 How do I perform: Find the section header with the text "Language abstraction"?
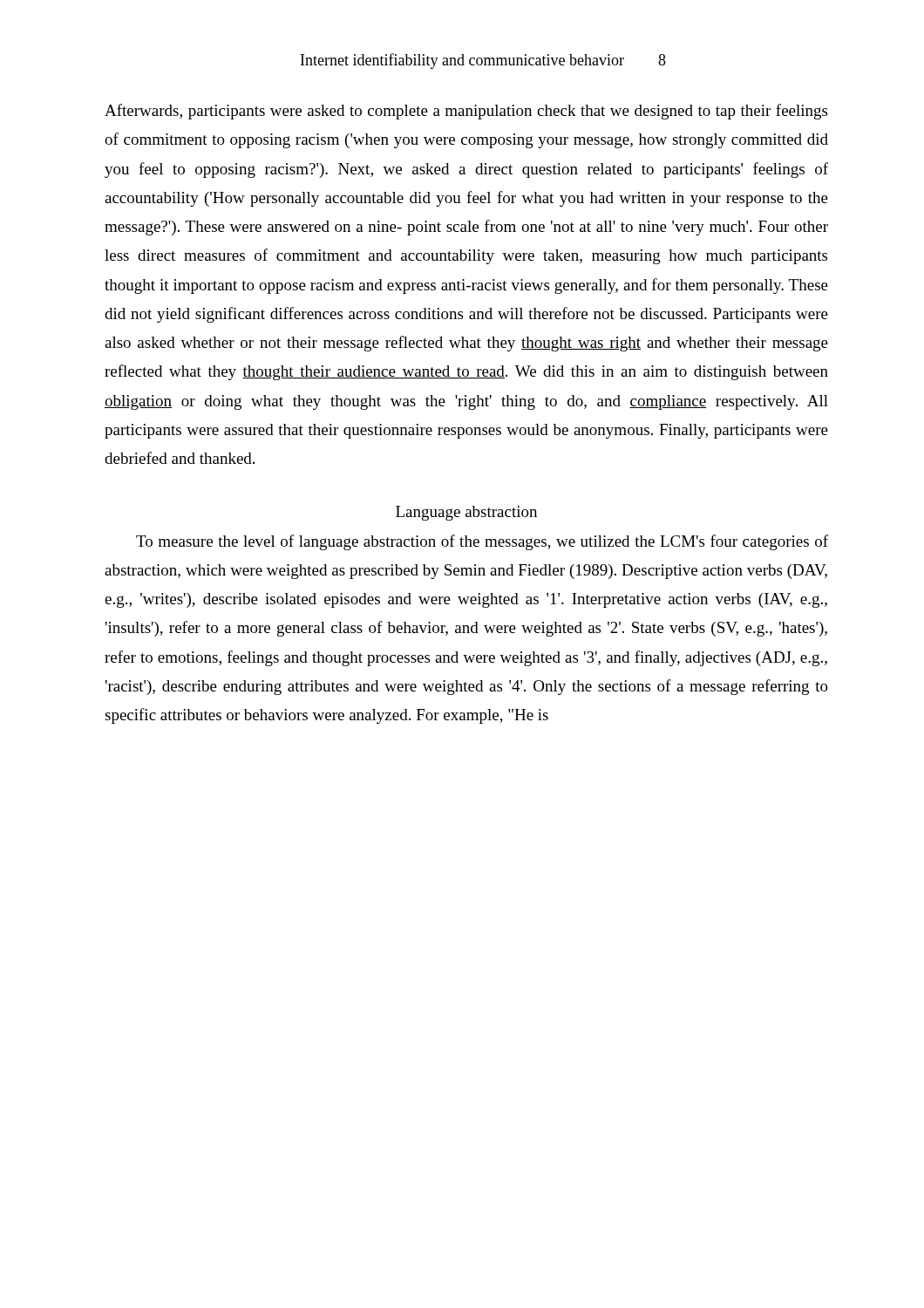466,512
